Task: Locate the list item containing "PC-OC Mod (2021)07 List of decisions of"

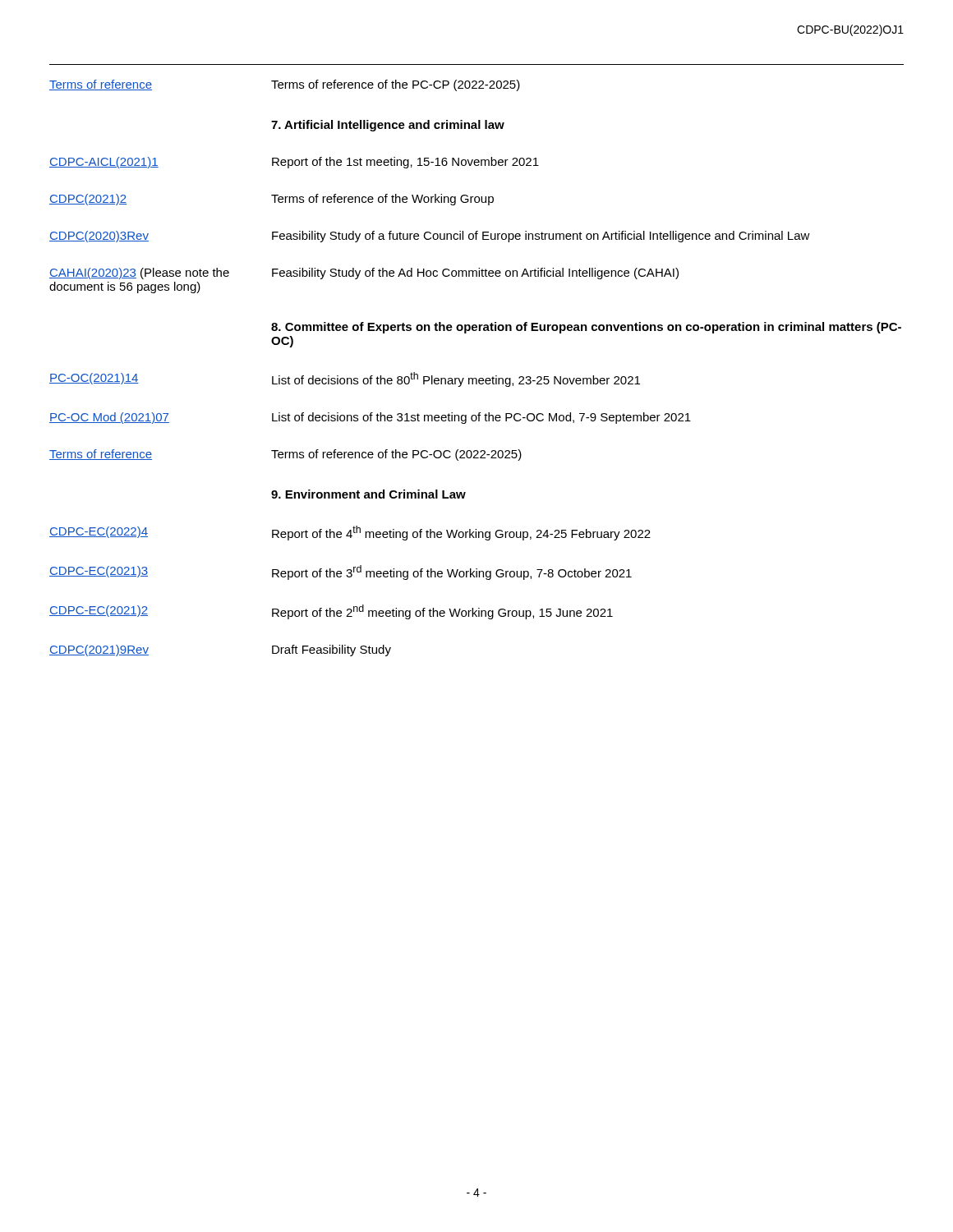Action: point(476,417)
